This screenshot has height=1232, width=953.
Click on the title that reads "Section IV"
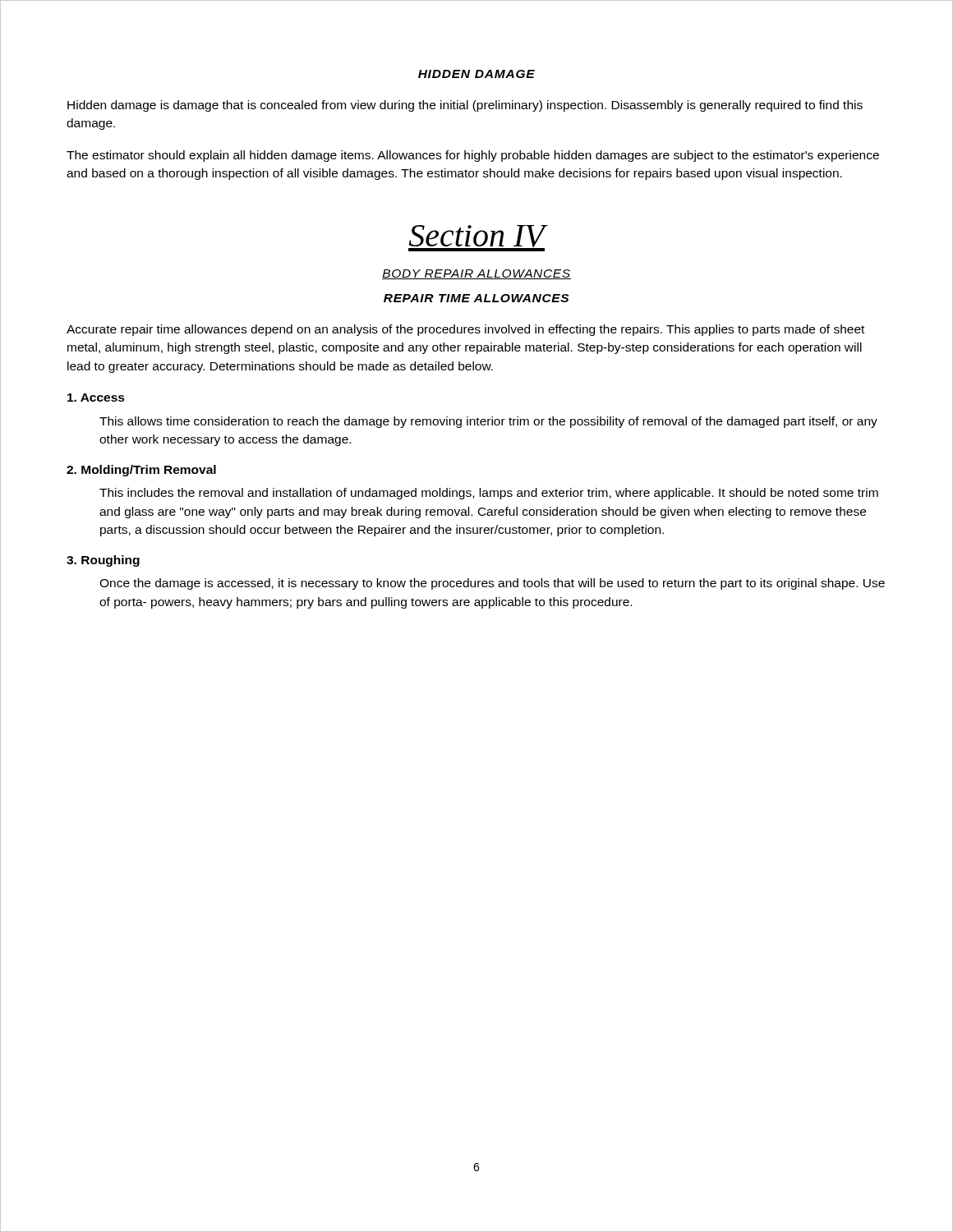tap(476, 235)
